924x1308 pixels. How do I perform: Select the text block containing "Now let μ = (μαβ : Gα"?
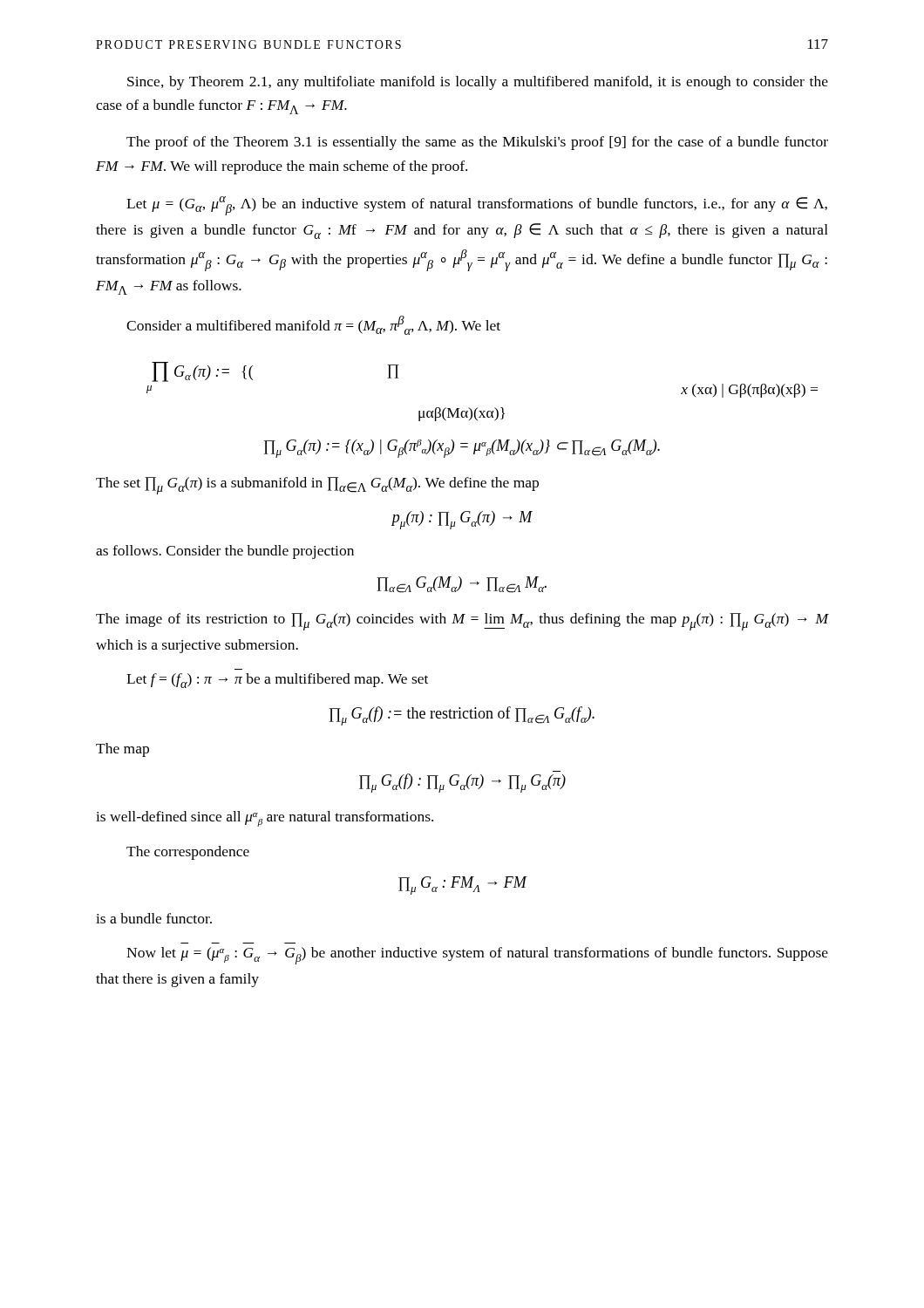pos(462,966)
